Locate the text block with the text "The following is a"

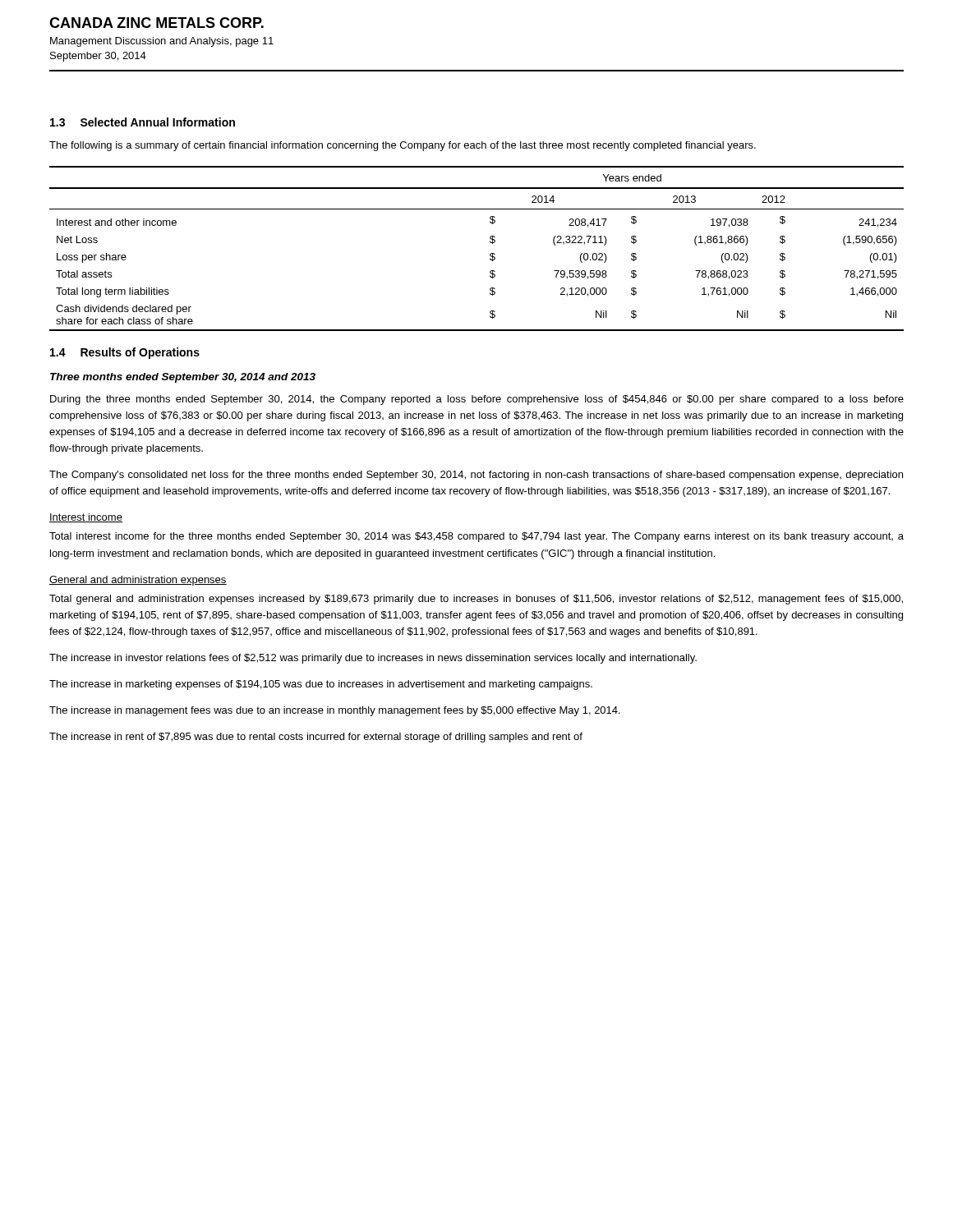pos(403,145)
